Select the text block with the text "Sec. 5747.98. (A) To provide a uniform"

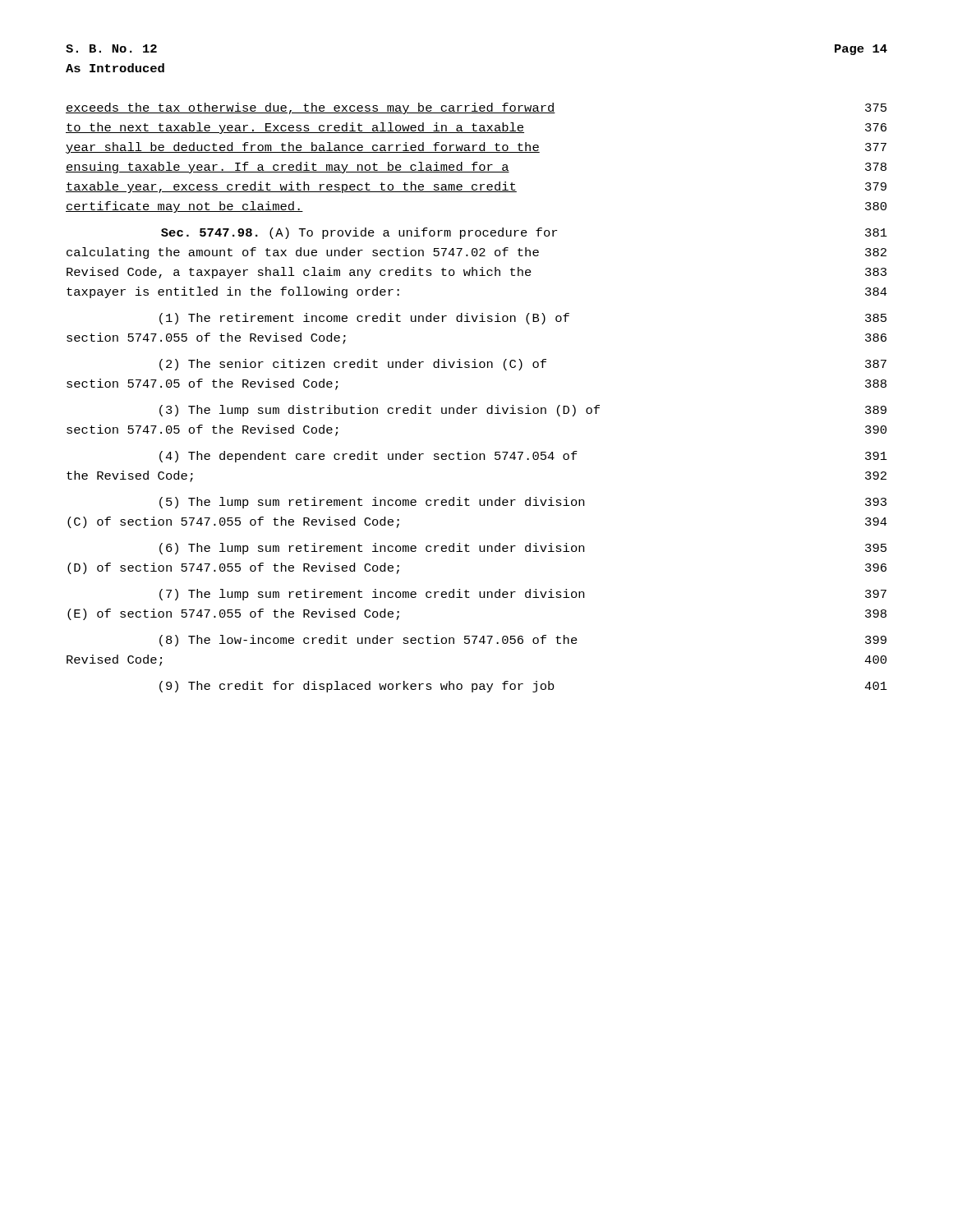point(476,263)
